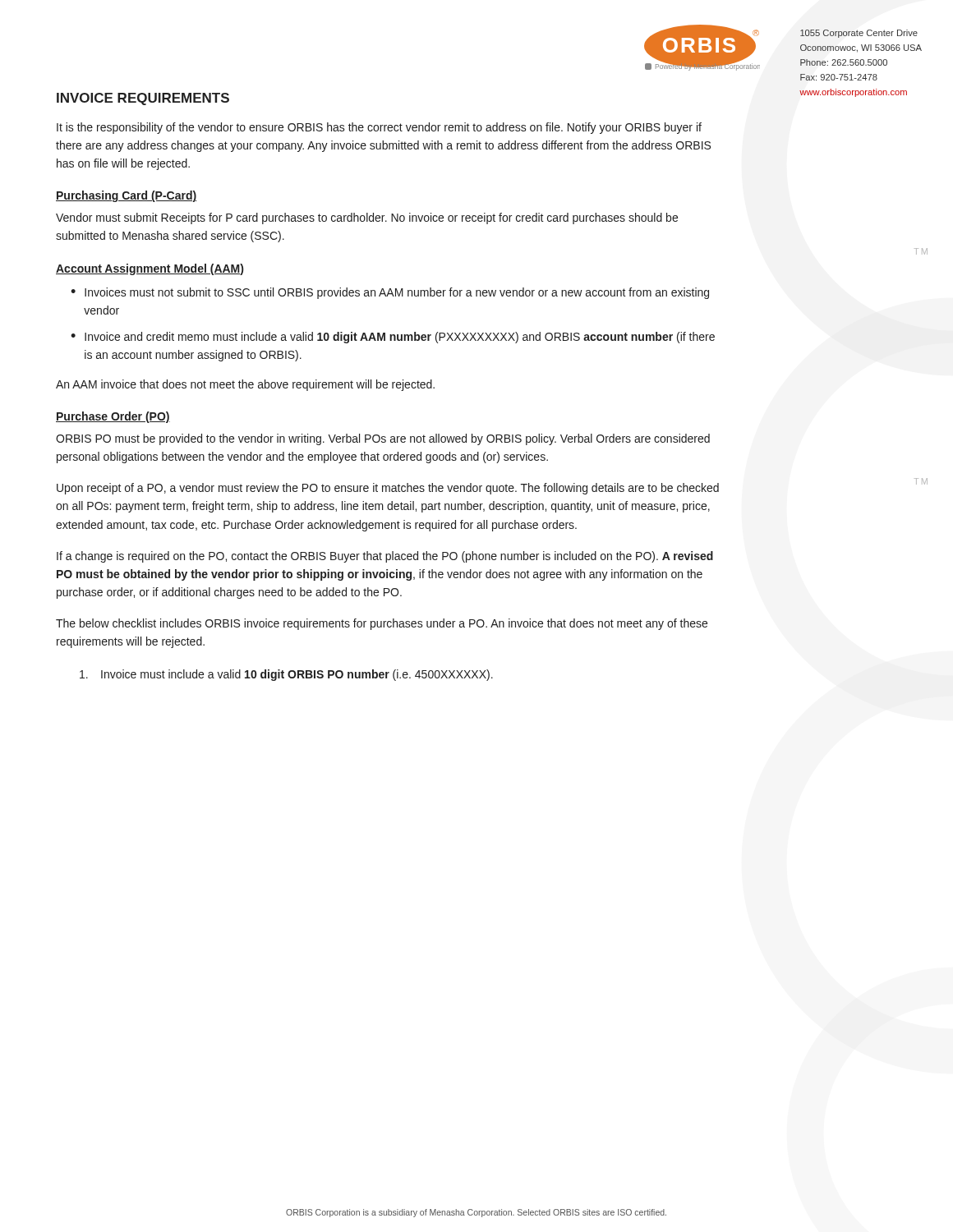
Task: Click on the section header with the text "Purchase Order (PO)"
Action: pos(113,416)
